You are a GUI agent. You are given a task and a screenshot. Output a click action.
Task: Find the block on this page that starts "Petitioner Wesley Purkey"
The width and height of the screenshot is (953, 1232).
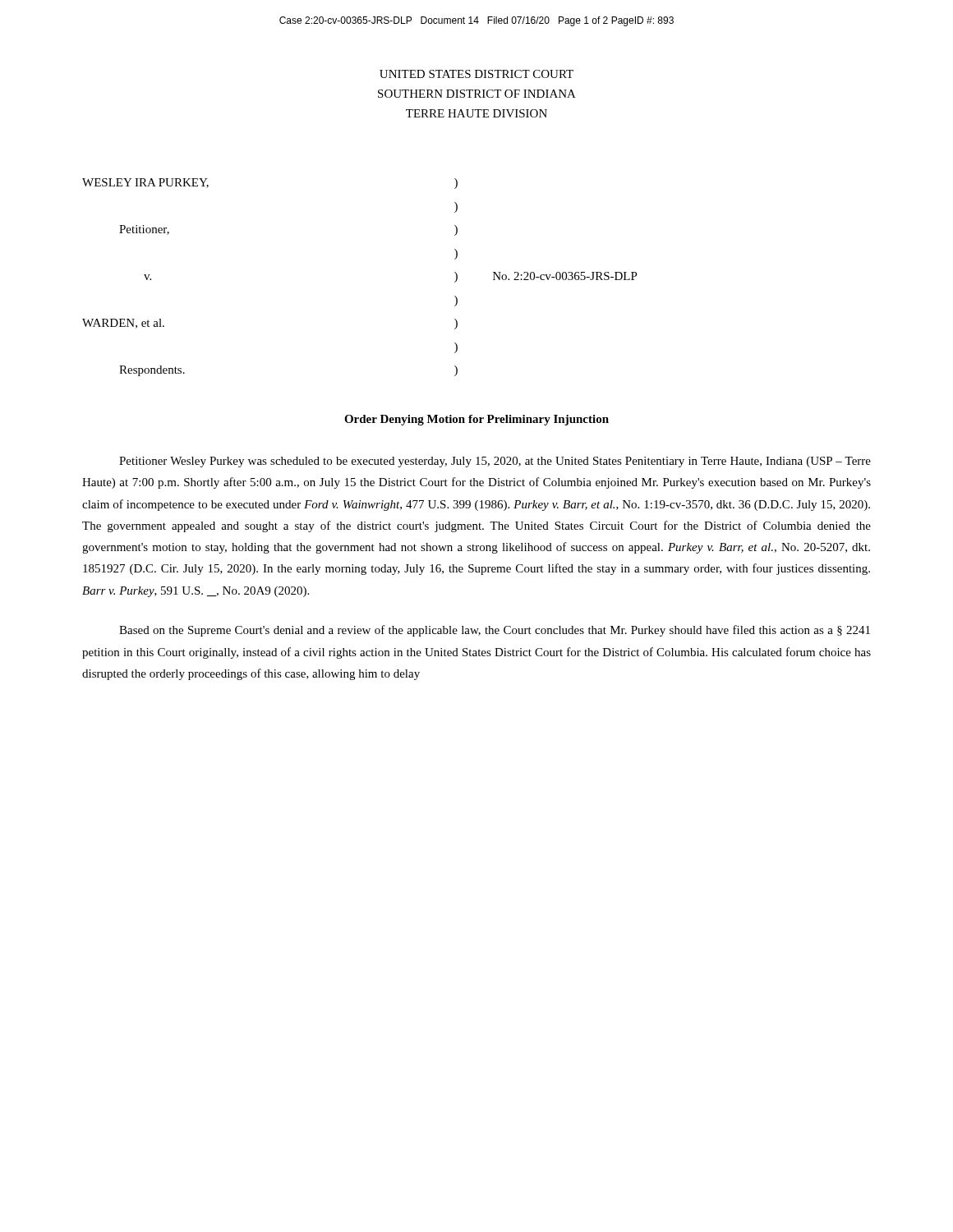click(476, 567)
